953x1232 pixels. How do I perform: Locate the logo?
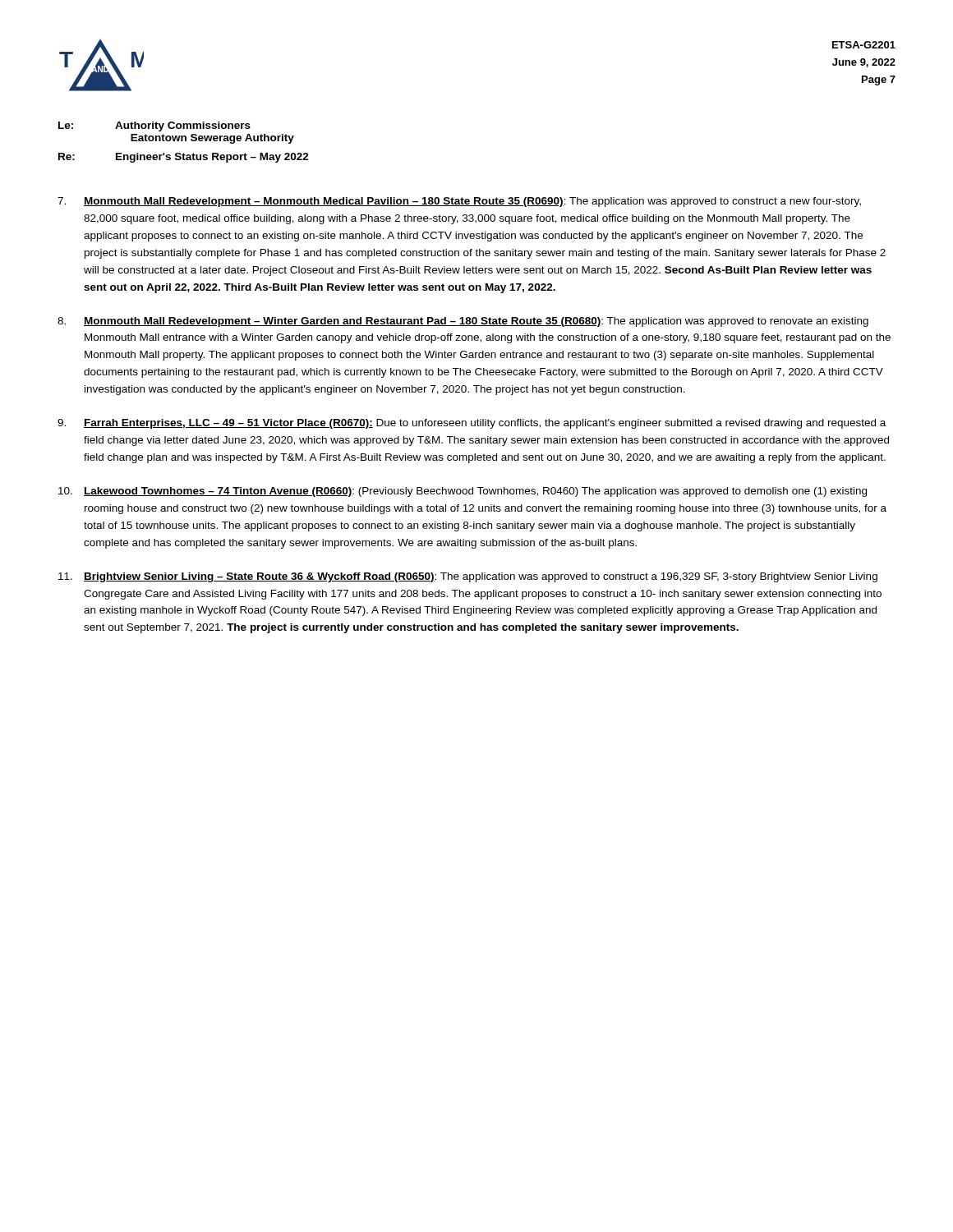[x=101, y=68]
